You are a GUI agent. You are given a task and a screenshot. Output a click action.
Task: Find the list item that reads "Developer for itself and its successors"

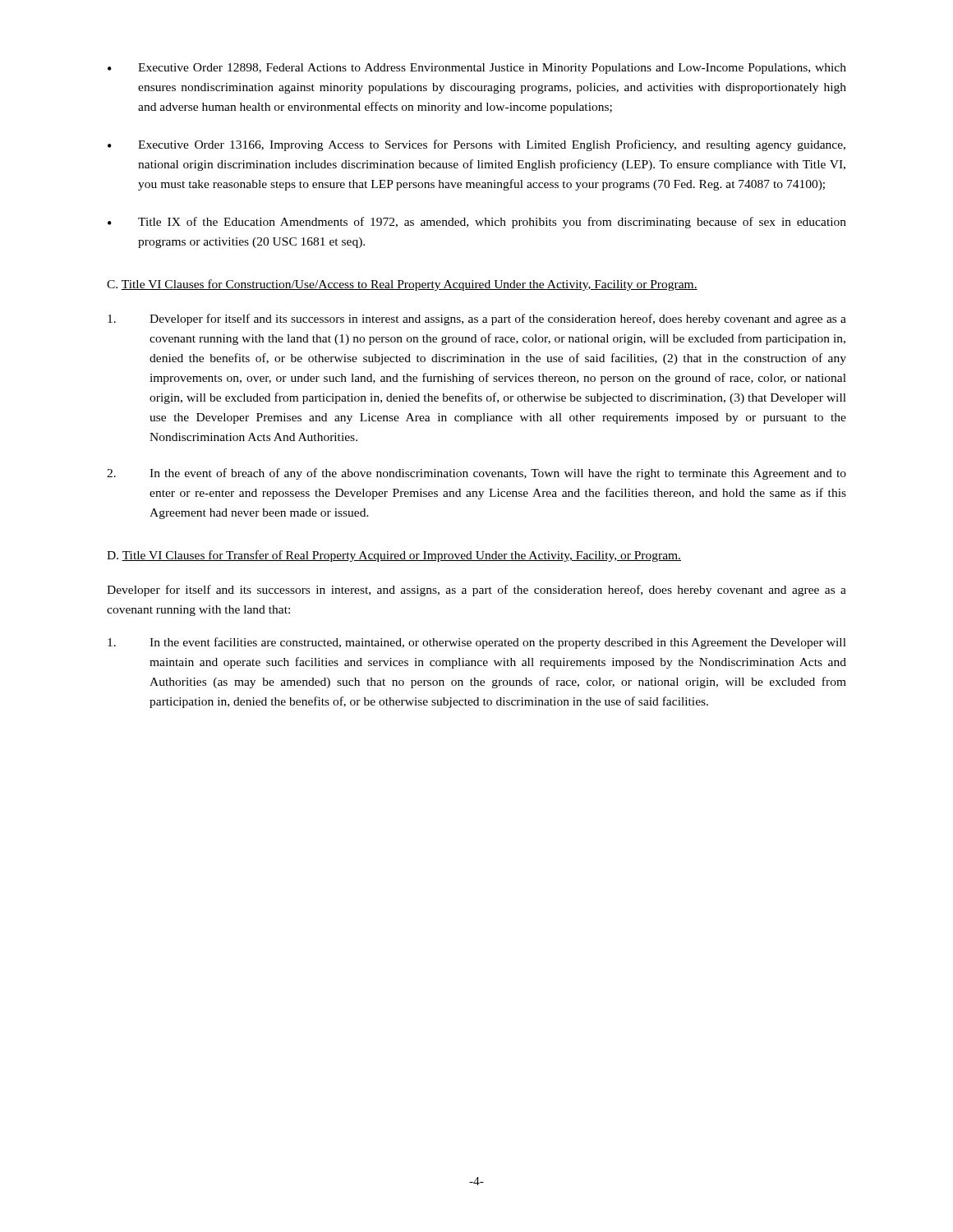point(476,378)
